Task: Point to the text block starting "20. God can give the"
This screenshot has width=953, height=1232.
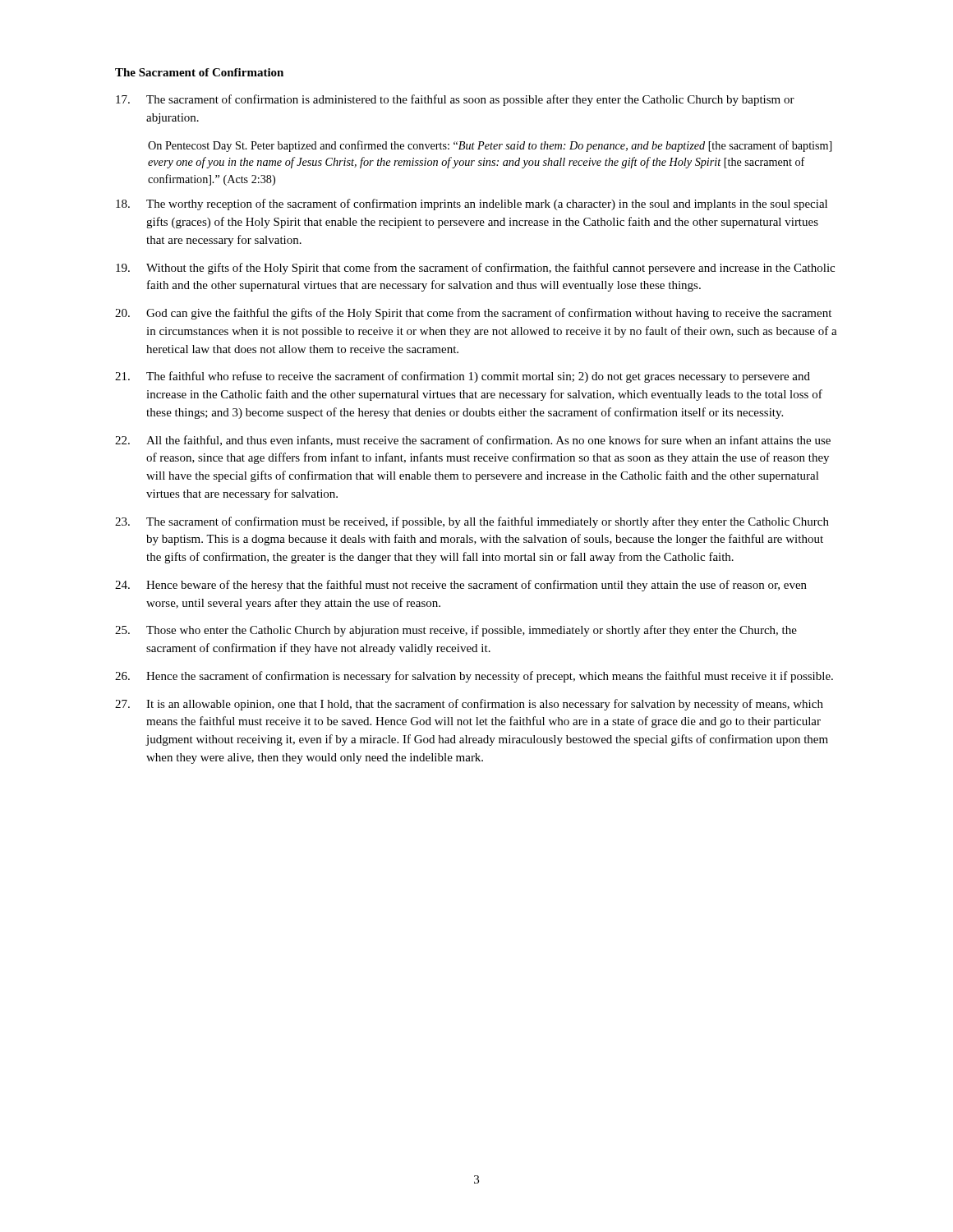Action: point(476,332)
